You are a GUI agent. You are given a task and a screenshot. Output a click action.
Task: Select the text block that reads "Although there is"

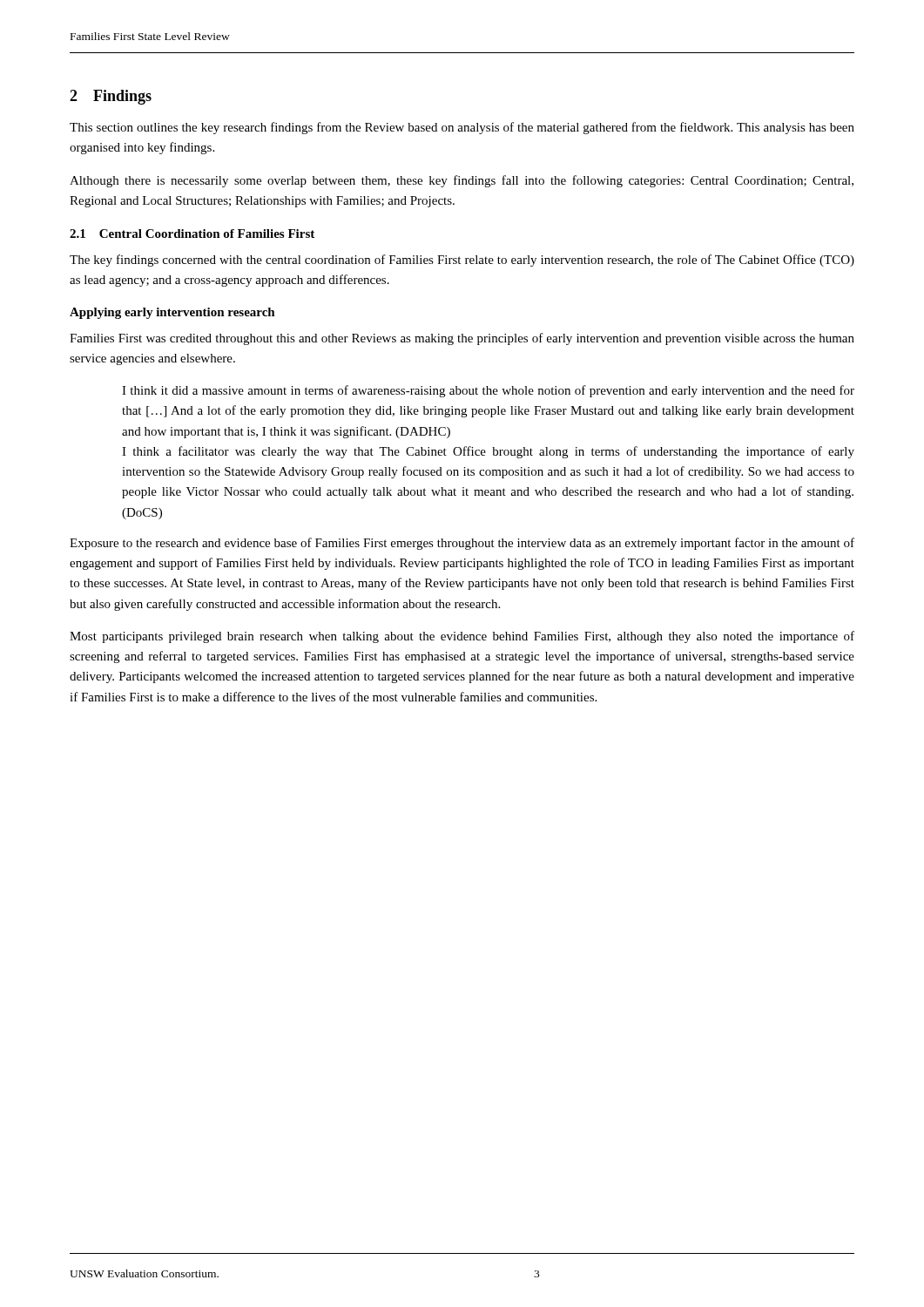[x=462, y=191]
